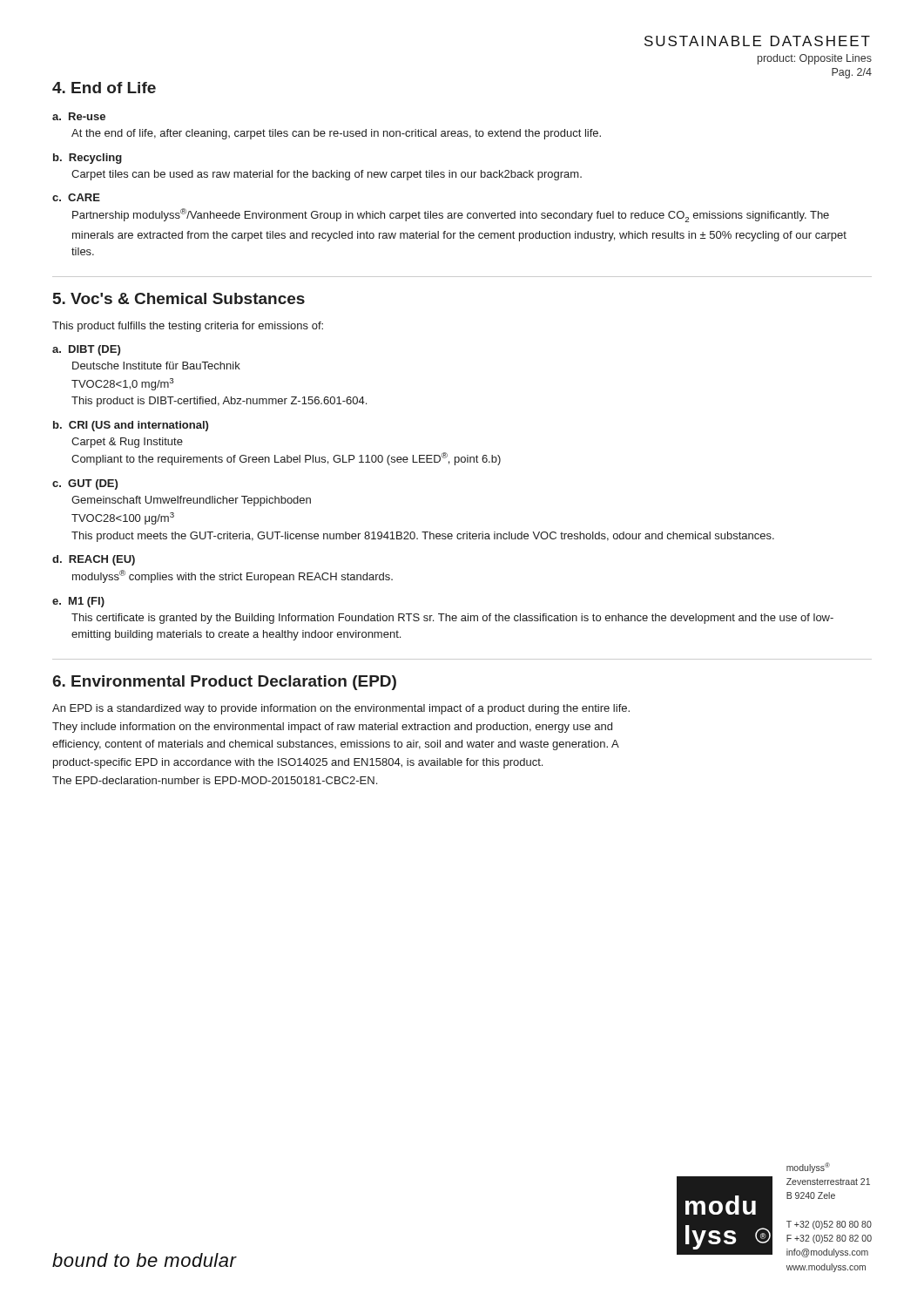924x1307 pixels.
Task: Locate the block of text that opens with "b. CRI (US and international) Carpet &"
Action: click(131, 426)
